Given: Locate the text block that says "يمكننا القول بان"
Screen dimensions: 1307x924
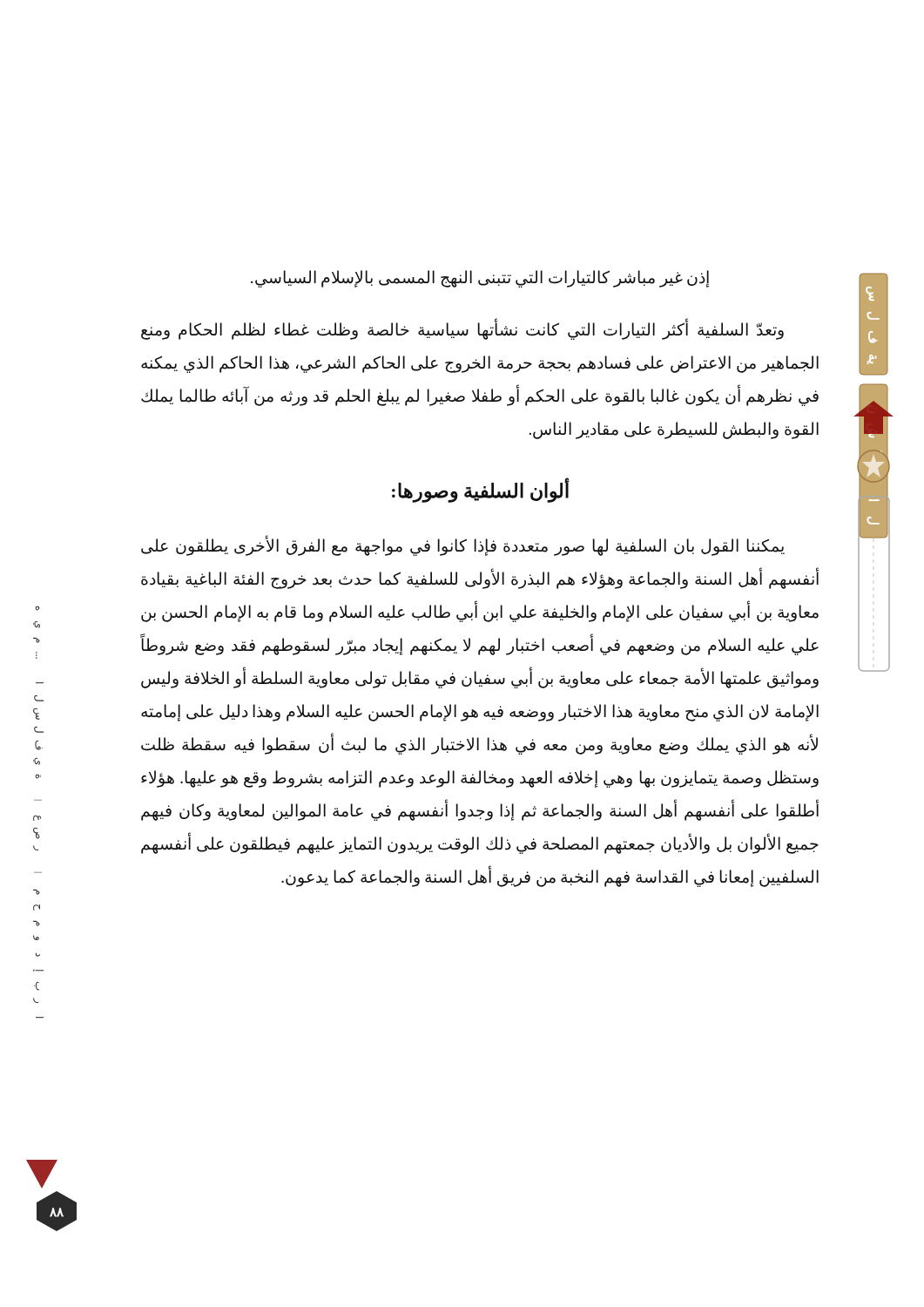Looking at the screenshot, I should (x=480, y=712).
